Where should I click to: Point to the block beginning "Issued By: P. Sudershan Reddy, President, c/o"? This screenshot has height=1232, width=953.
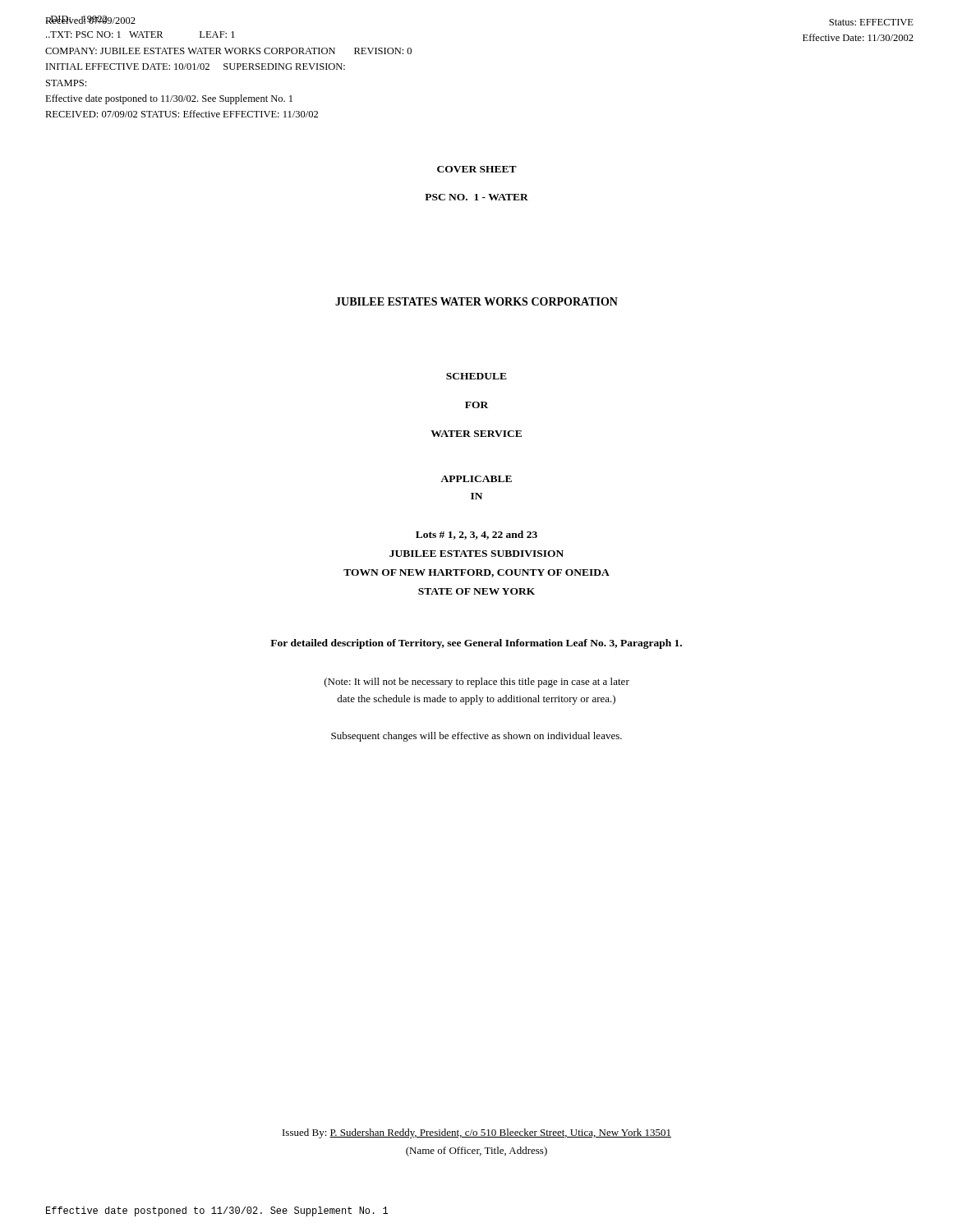[476, 1141]
